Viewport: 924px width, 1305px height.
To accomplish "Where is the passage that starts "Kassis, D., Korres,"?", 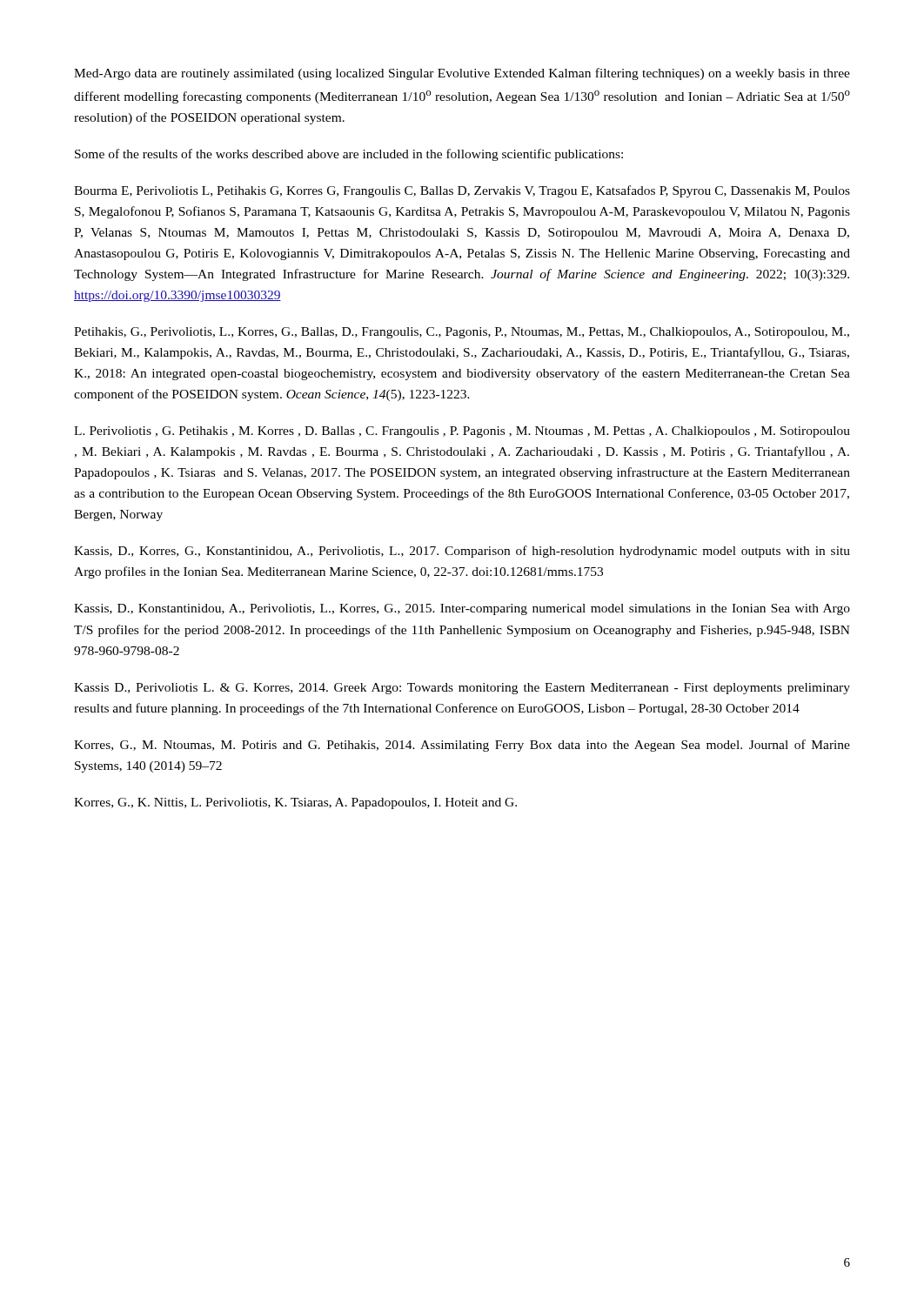I will pos(462,561).
